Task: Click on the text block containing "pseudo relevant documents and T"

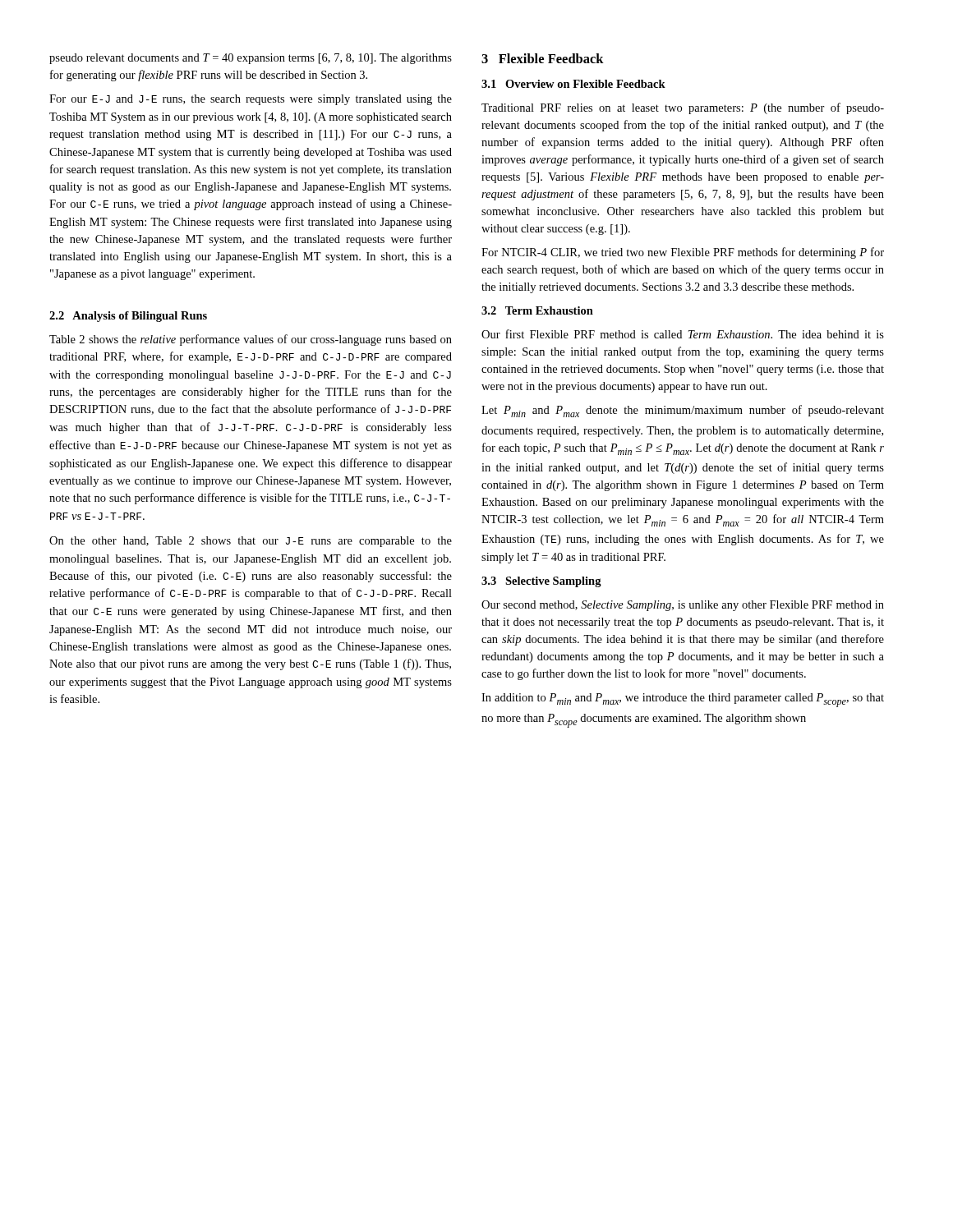Action: pos(251,67)
